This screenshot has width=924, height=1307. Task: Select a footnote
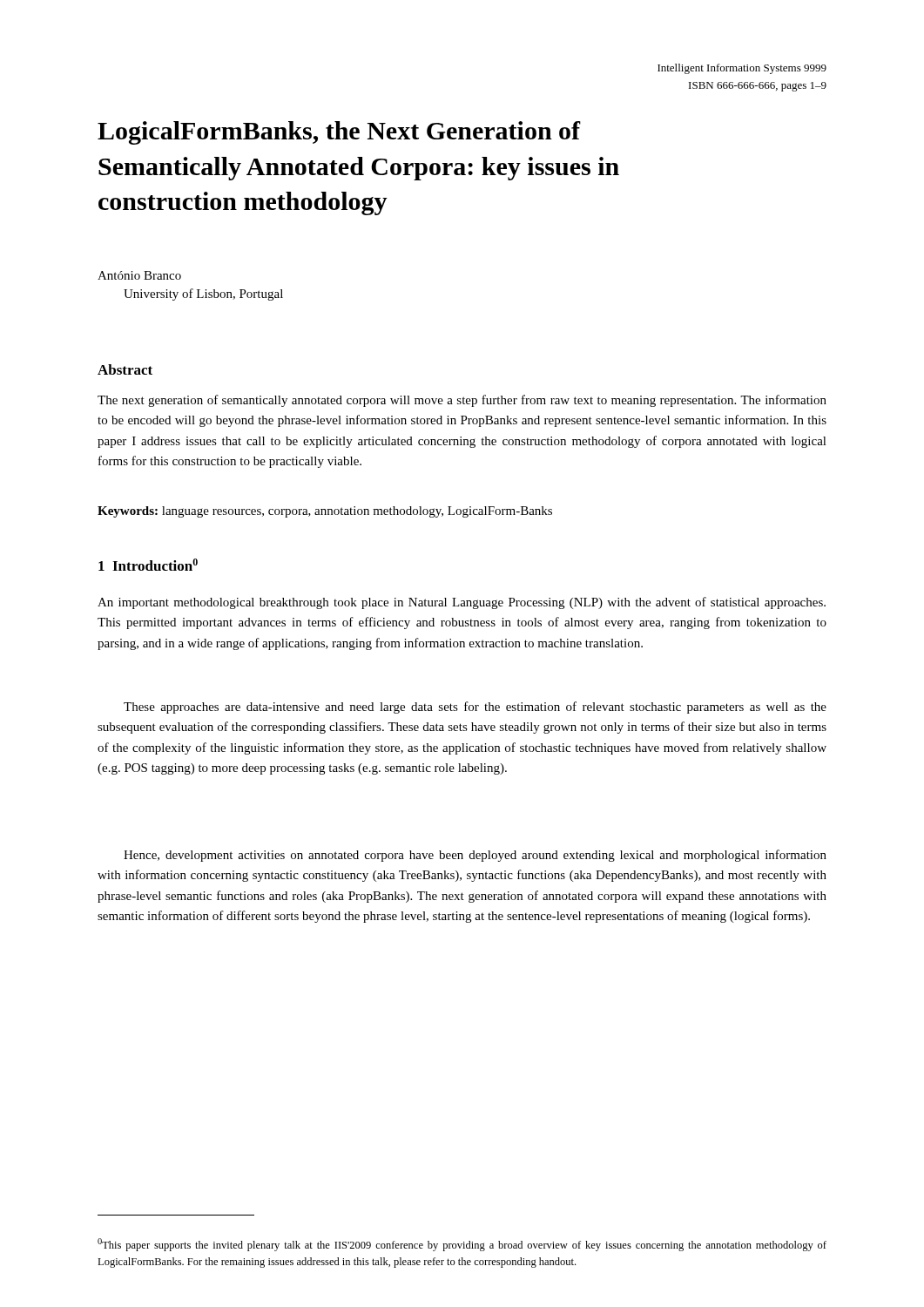pyautogui.click(x=462, y=1252)
